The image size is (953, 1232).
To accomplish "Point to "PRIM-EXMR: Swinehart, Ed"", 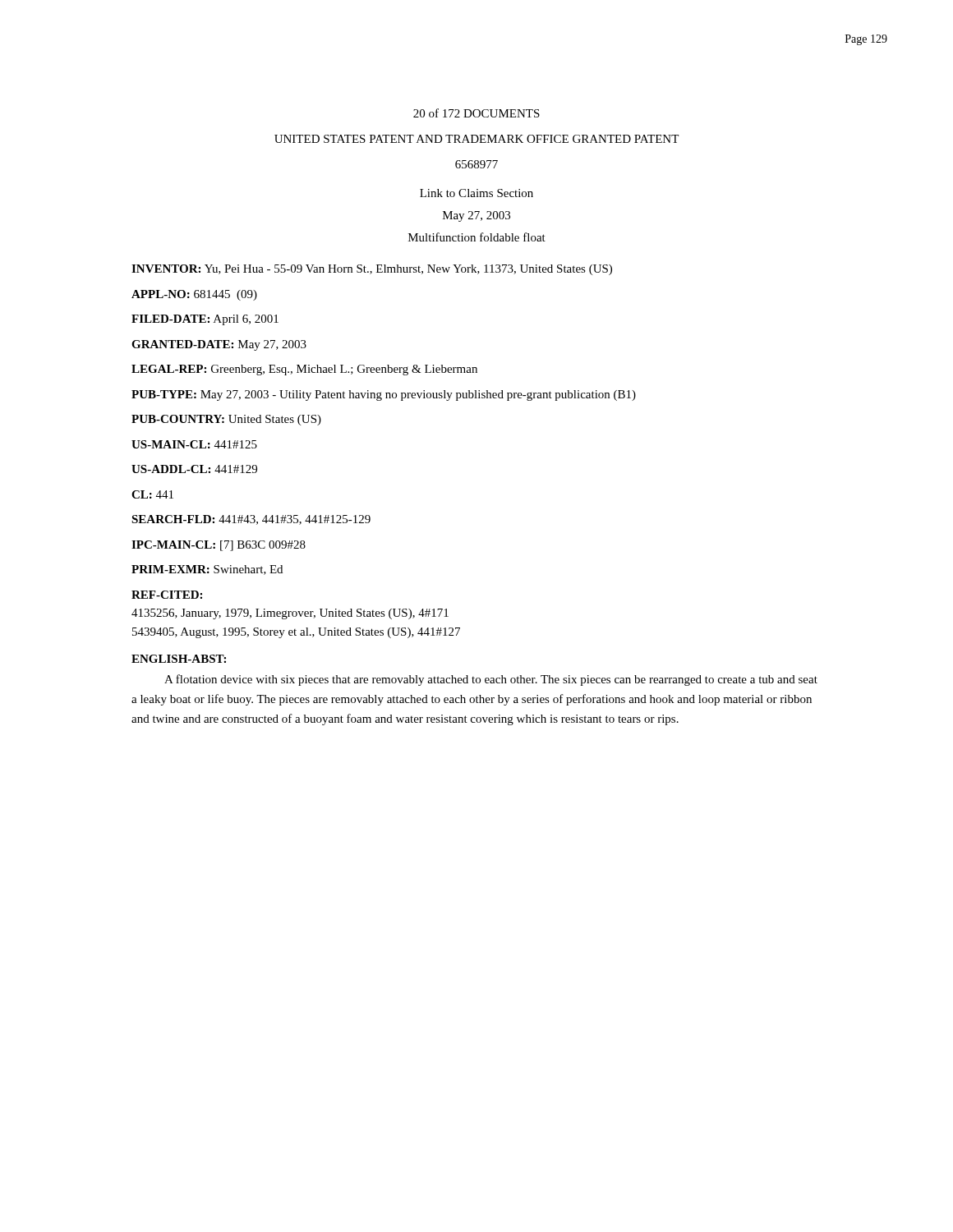I will [207, 569].
